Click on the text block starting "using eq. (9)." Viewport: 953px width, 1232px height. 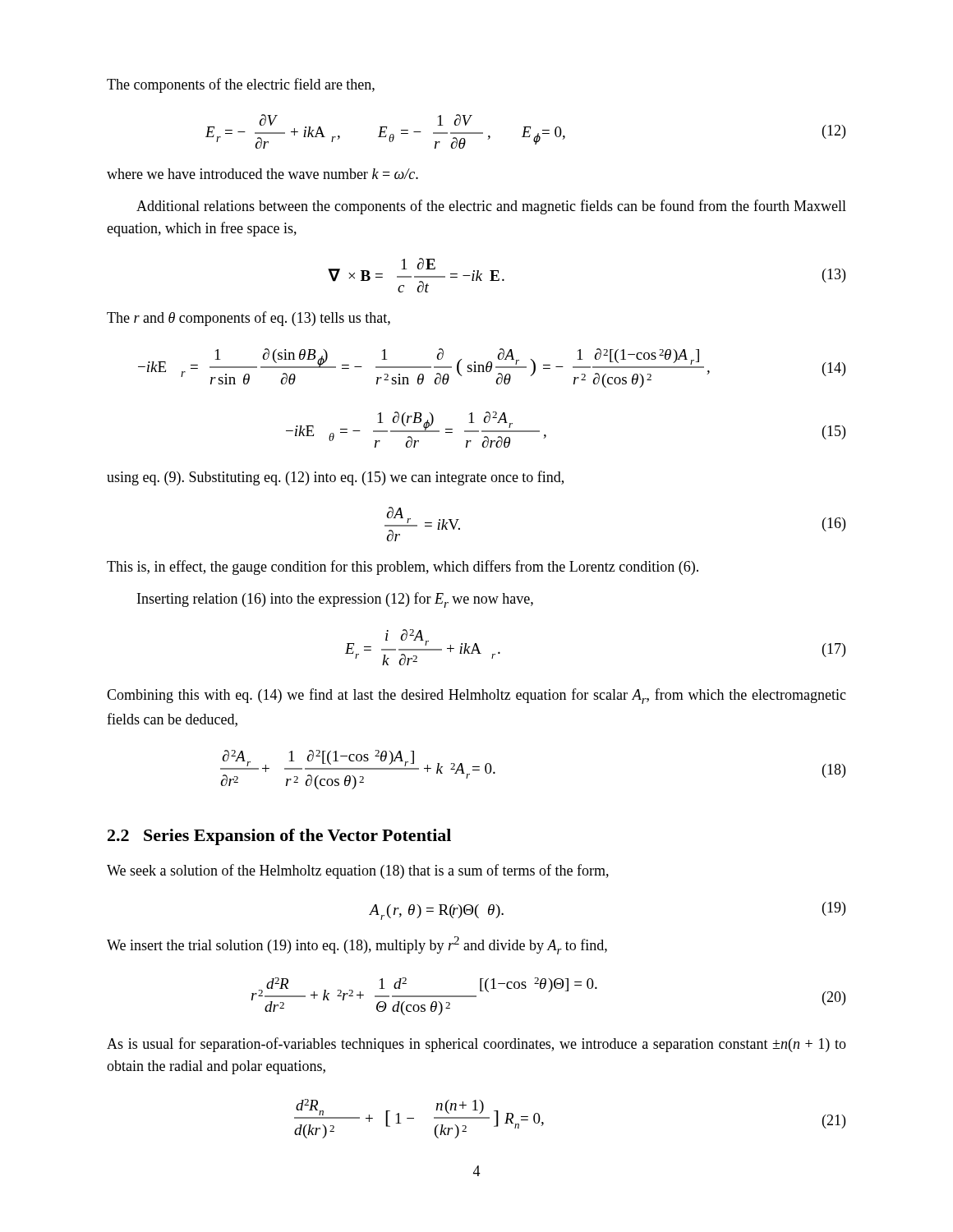[336, 477]
